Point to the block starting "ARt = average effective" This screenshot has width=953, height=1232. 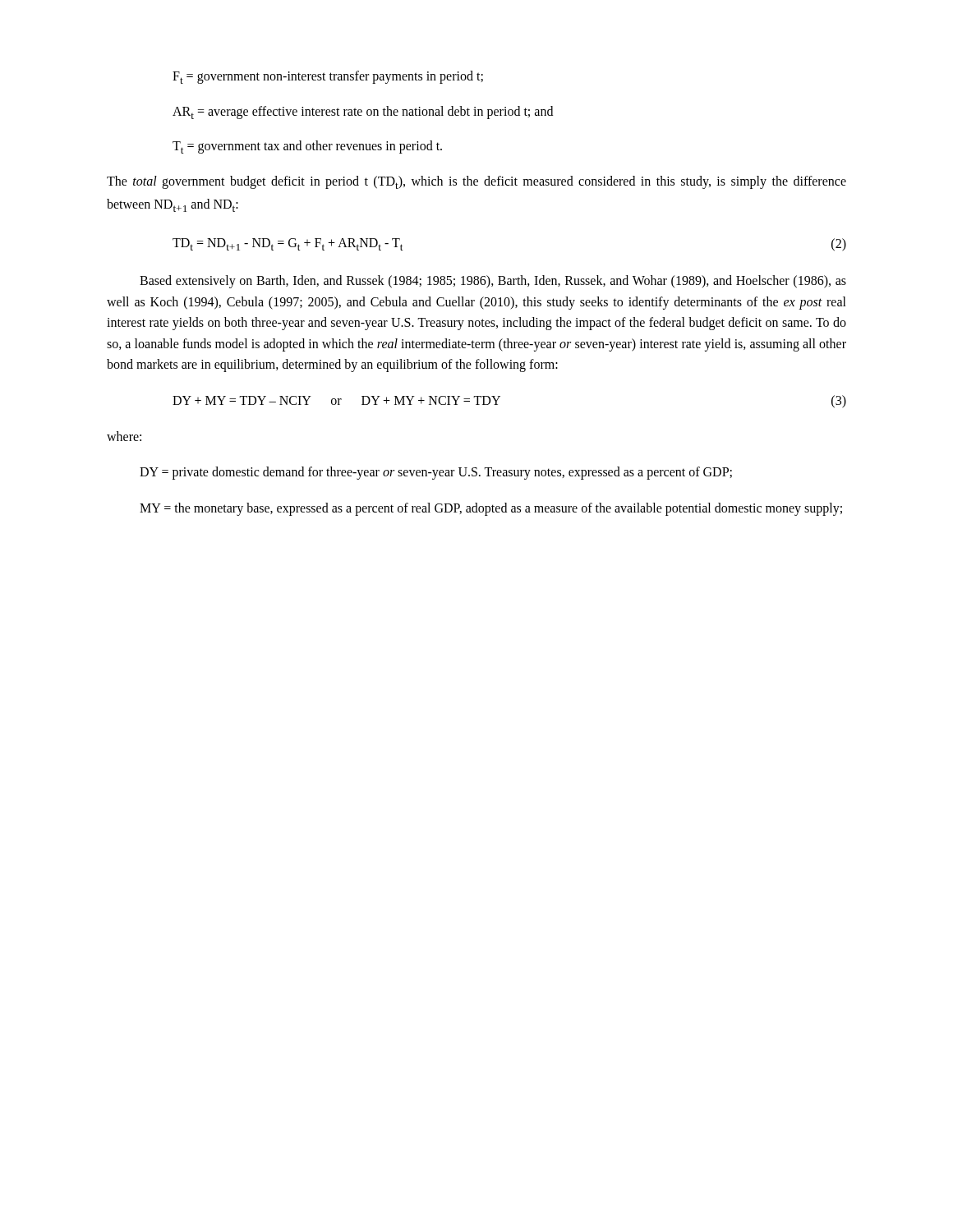click(x=363, y=113)
